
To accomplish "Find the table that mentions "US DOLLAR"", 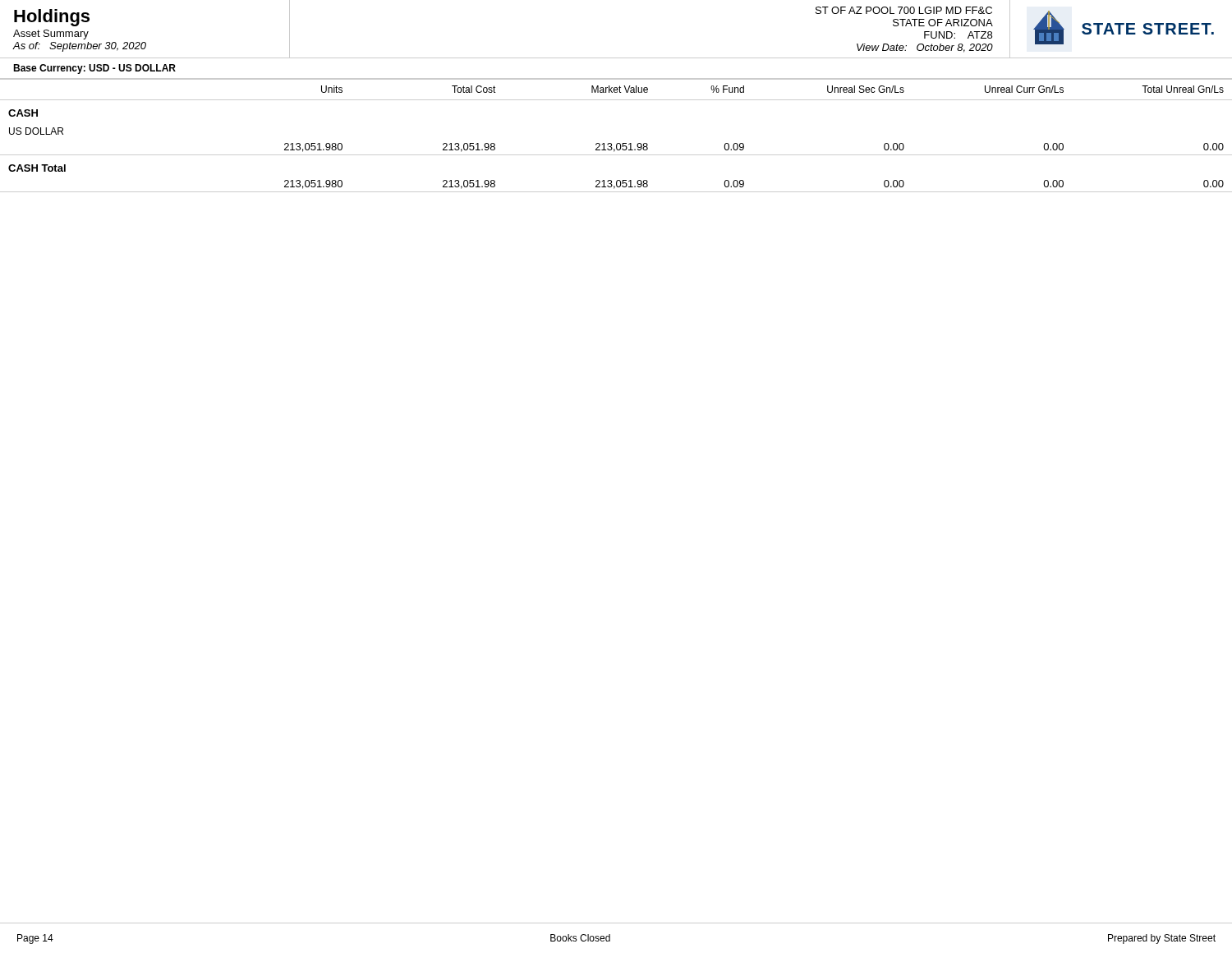I will [x=616, y=136].
